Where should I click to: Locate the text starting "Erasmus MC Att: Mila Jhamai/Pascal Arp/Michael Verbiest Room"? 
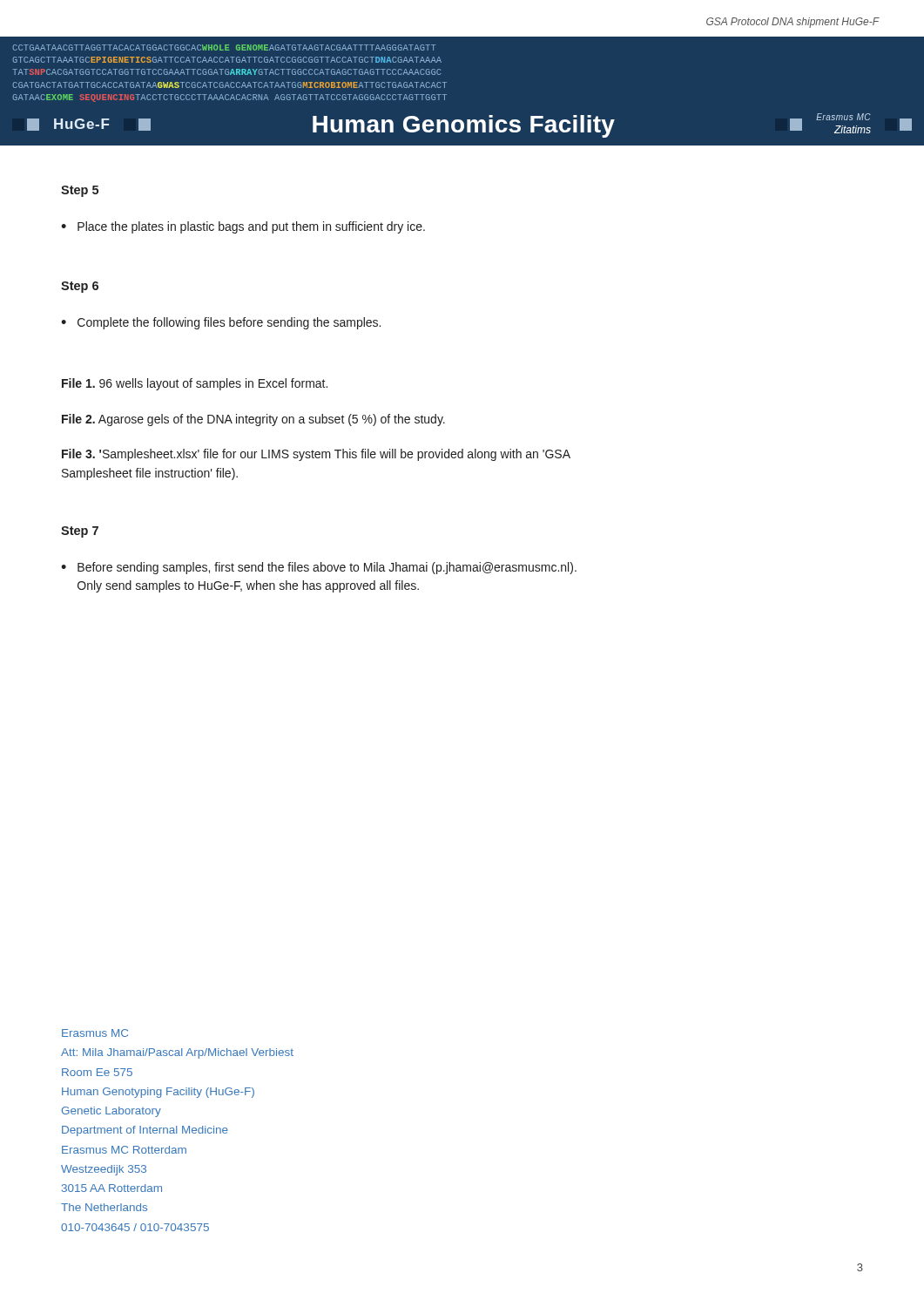tap(177, 1130)
